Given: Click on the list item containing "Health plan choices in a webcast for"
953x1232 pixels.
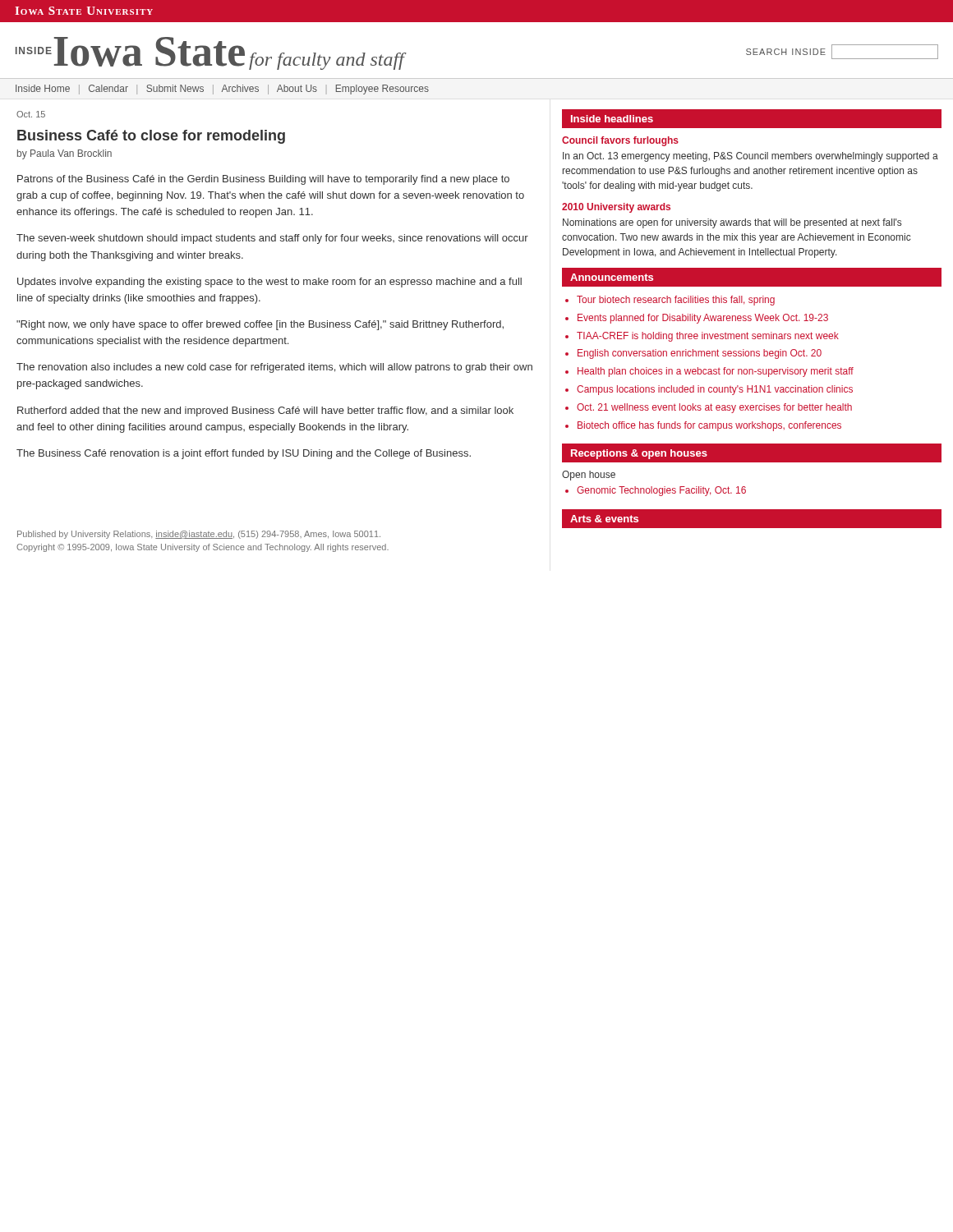Looking at the screenshot, I should click(x=715, y=371).
